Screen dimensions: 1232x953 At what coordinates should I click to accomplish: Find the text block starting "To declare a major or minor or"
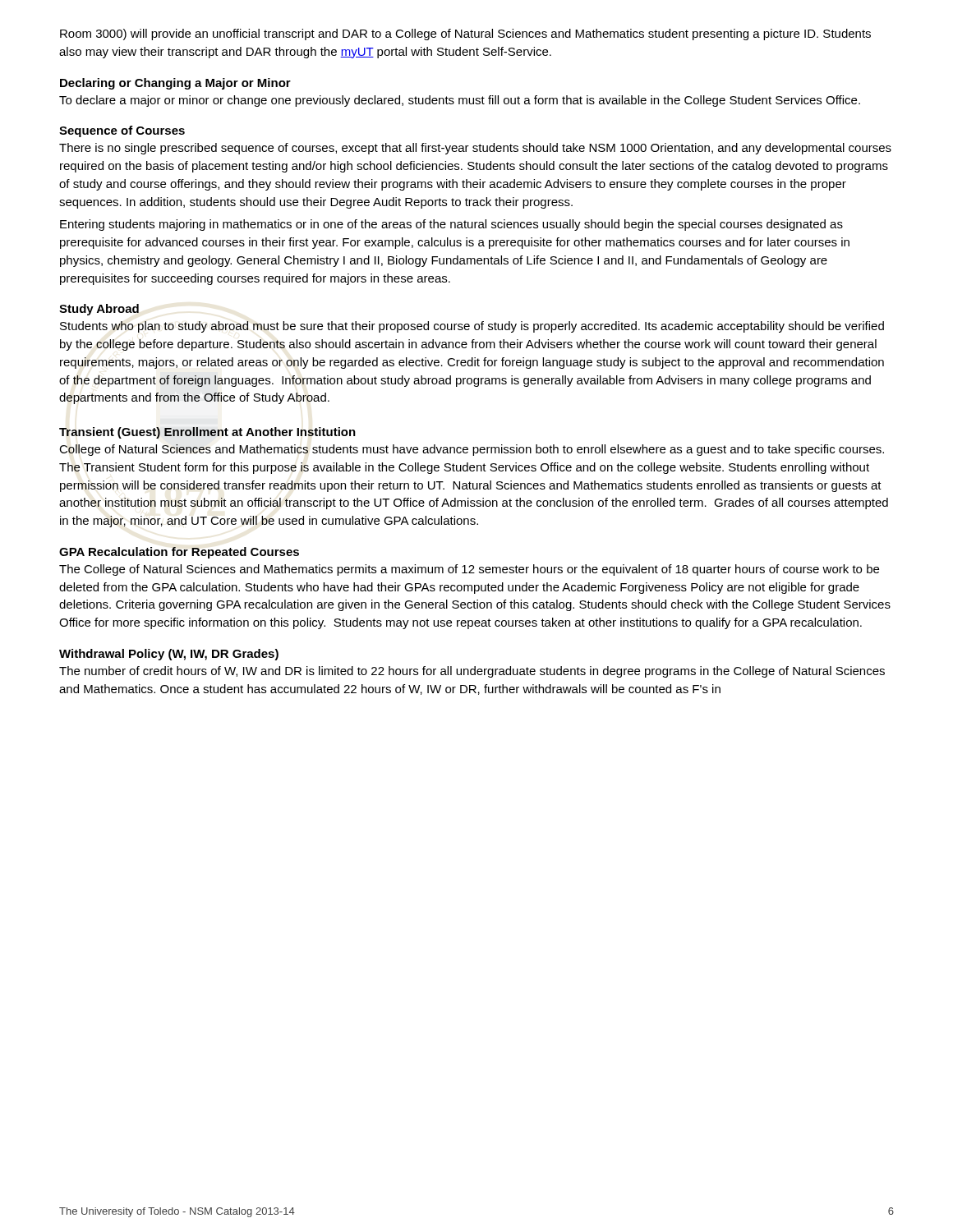[x=460, y=99]
